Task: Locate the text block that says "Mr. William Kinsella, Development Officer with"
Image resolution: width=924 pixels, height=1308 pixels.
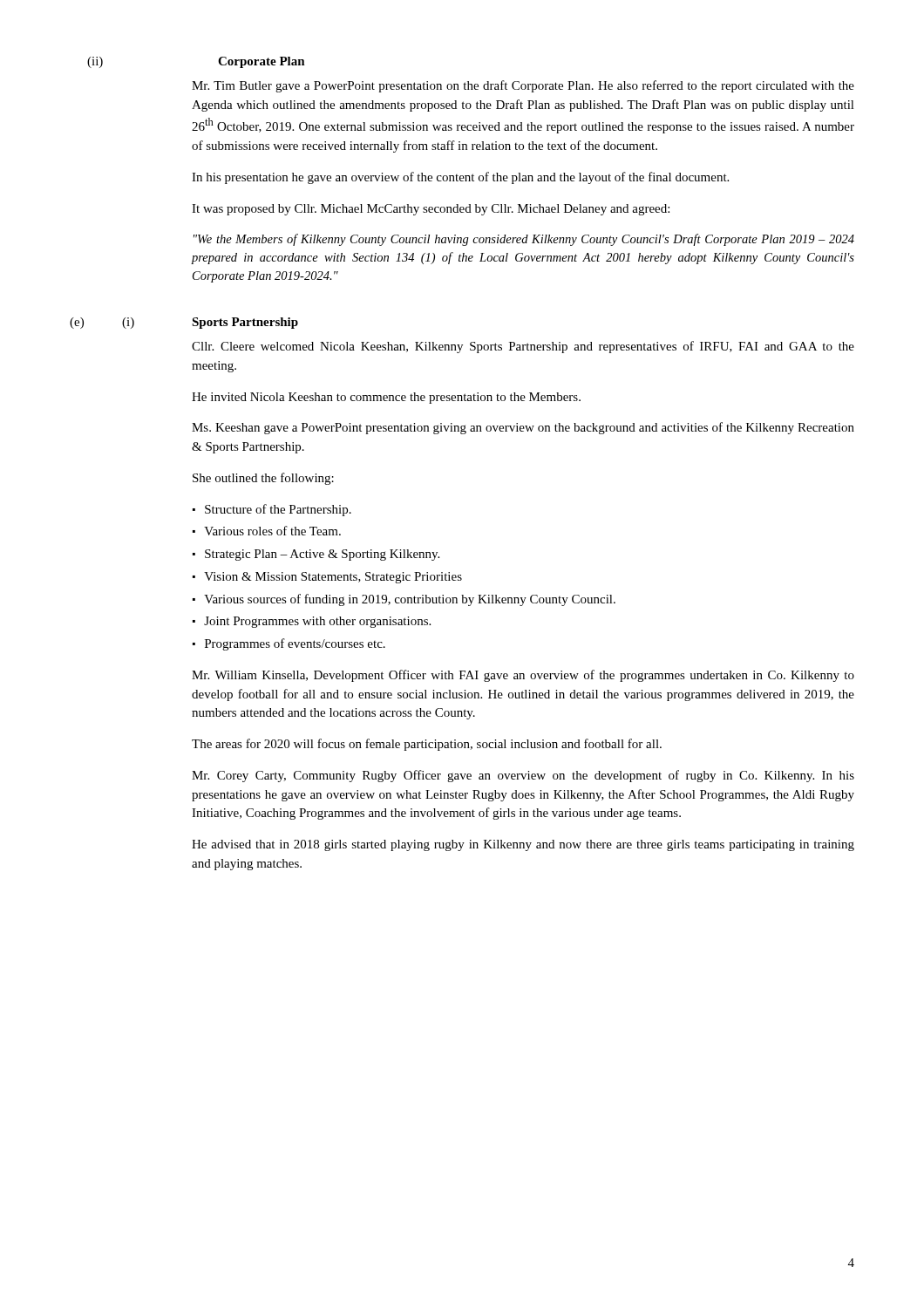Action: point(523,694)
